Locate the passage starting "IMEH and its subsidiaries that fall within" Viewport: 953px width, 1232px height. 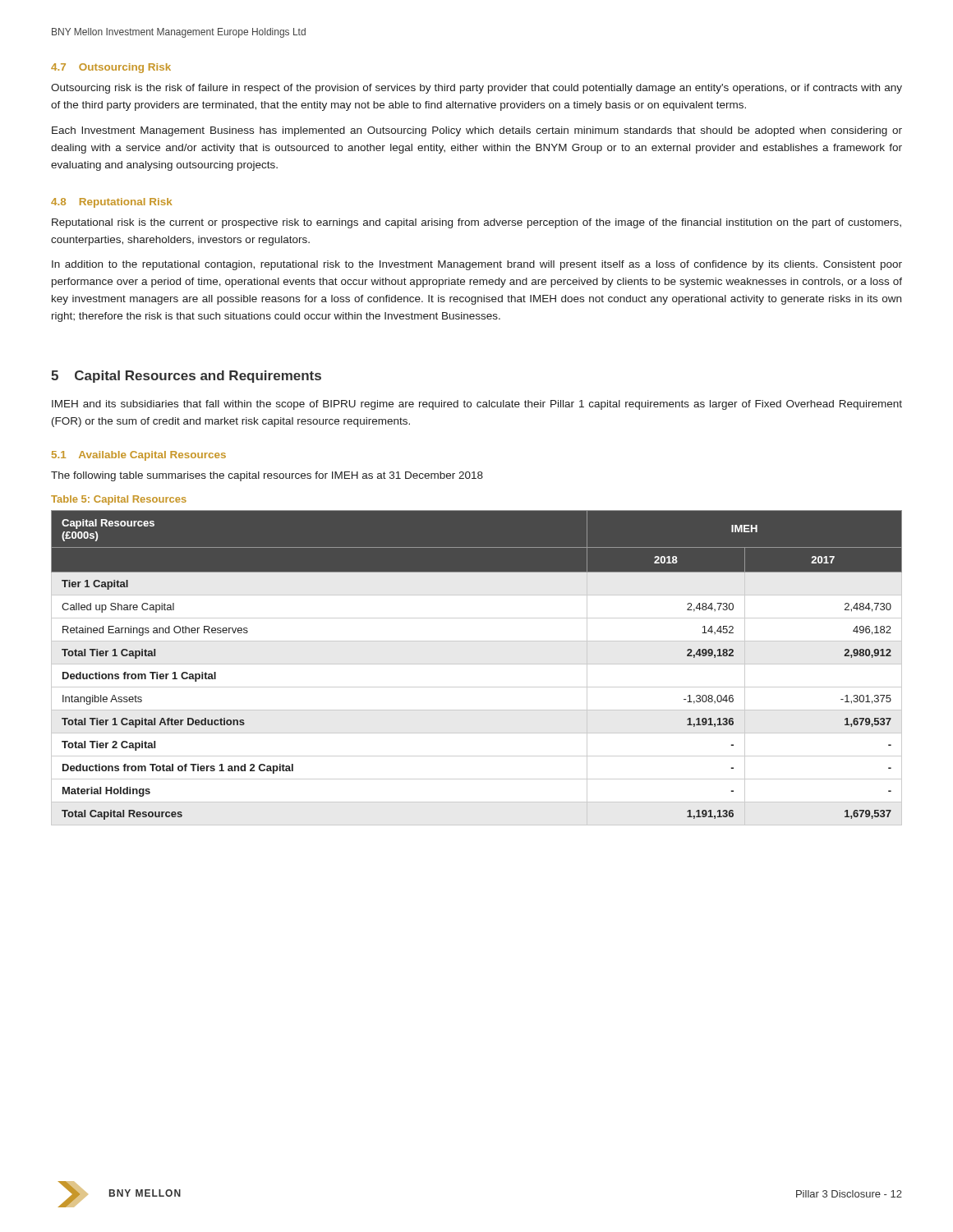[x=476, y=412]
